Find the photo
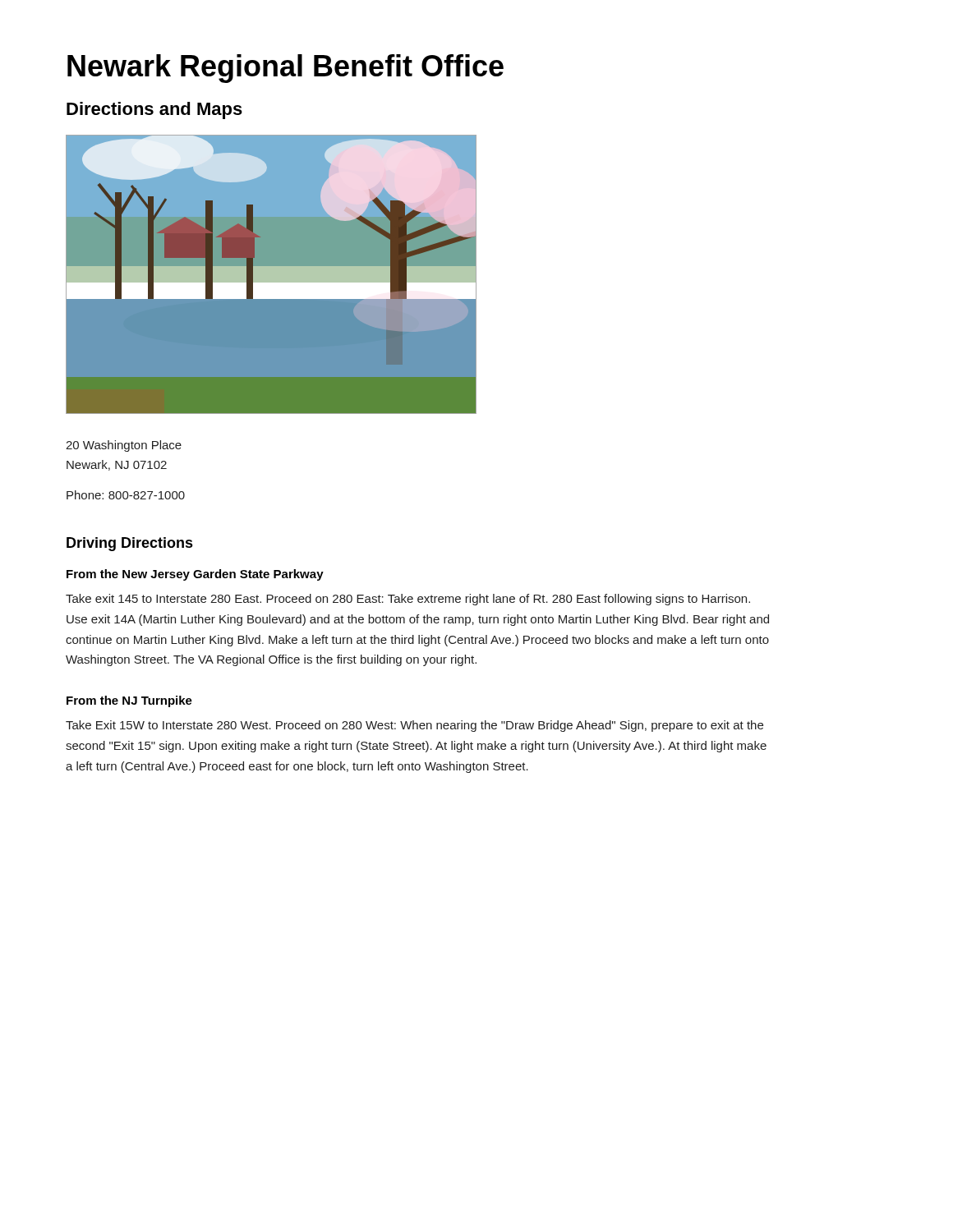953x1232 pixels. pyautogui.click(x=476, y=276)
